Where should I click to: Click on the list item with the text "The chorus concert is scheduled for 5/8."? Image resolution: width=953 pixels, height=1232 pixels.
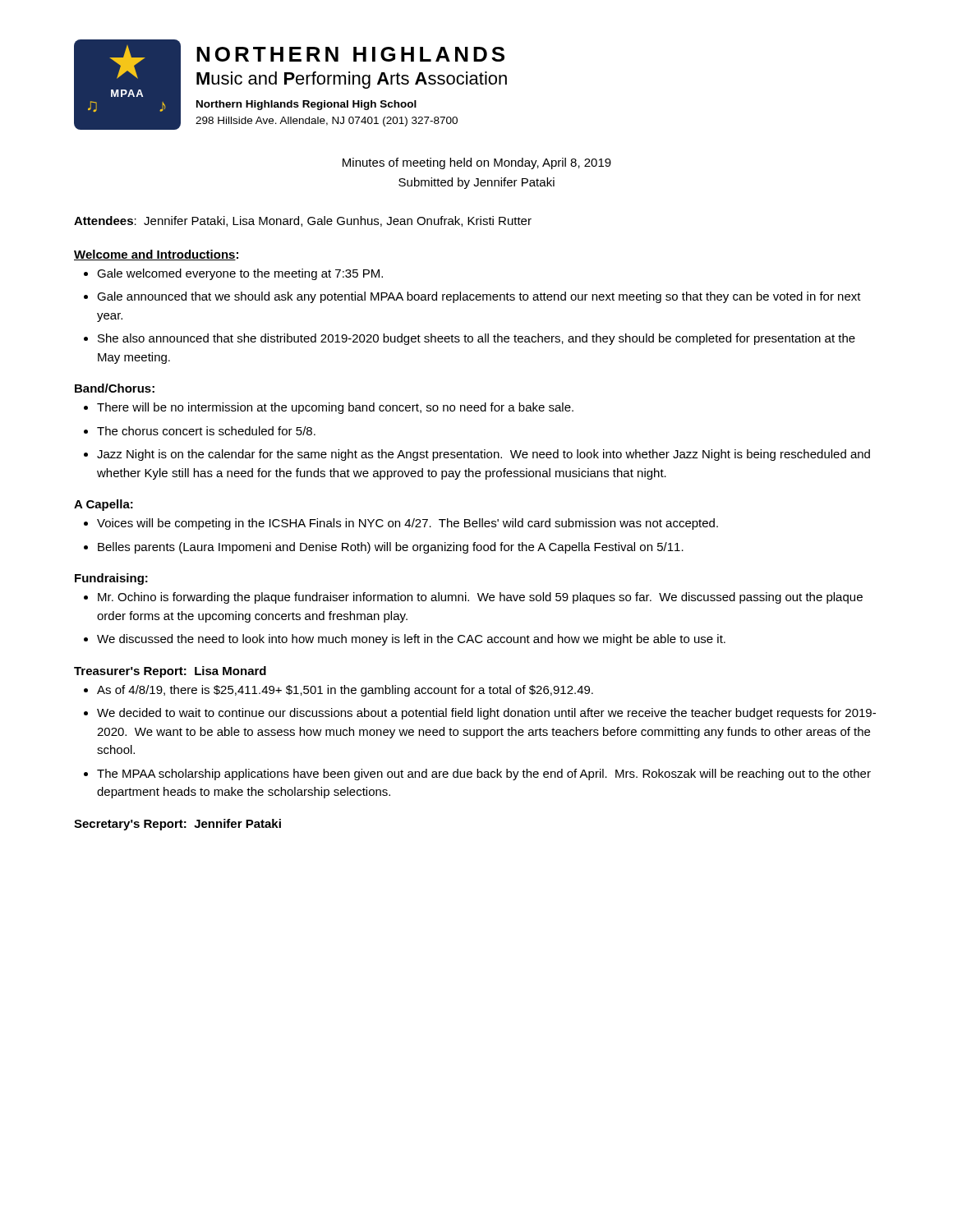[x=207, y=430]
